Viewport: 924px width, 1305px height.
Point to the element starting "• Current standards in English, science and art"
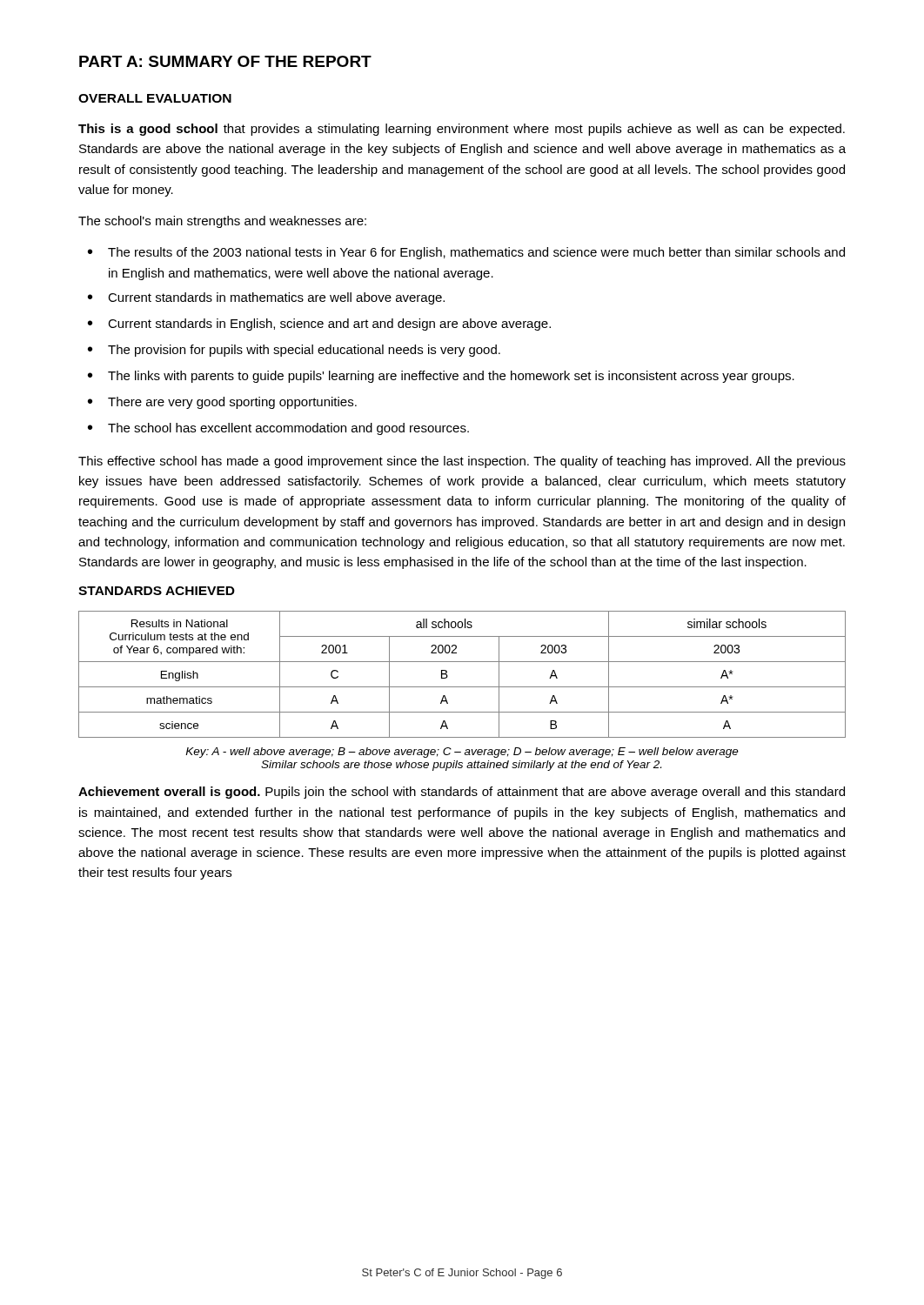click(x=466, y=324)
